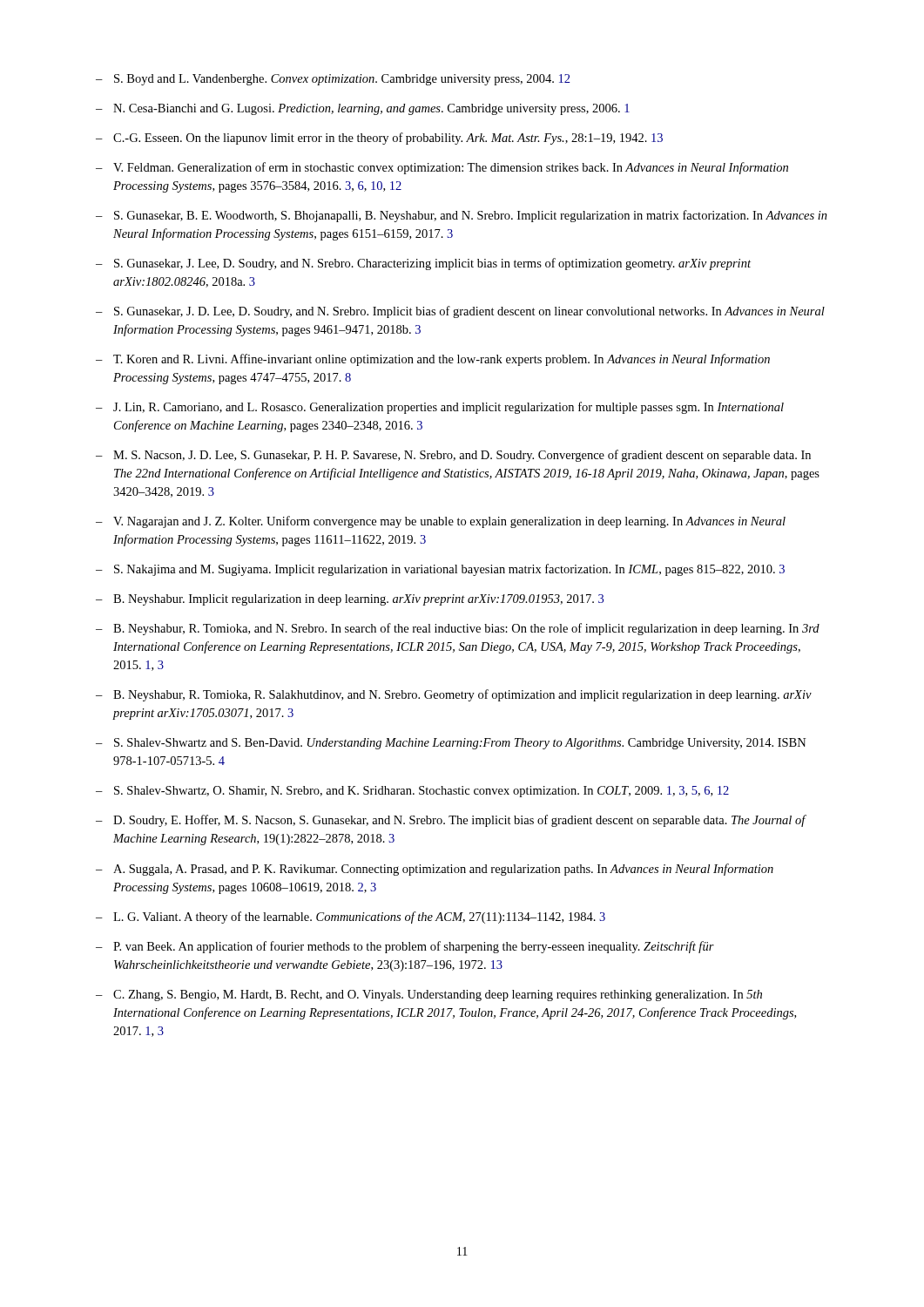Find the text block starting "– B. Neyshabur. Implicit regularization"
The height and width of the screenshot is (1307, 924).
(462, 599)
